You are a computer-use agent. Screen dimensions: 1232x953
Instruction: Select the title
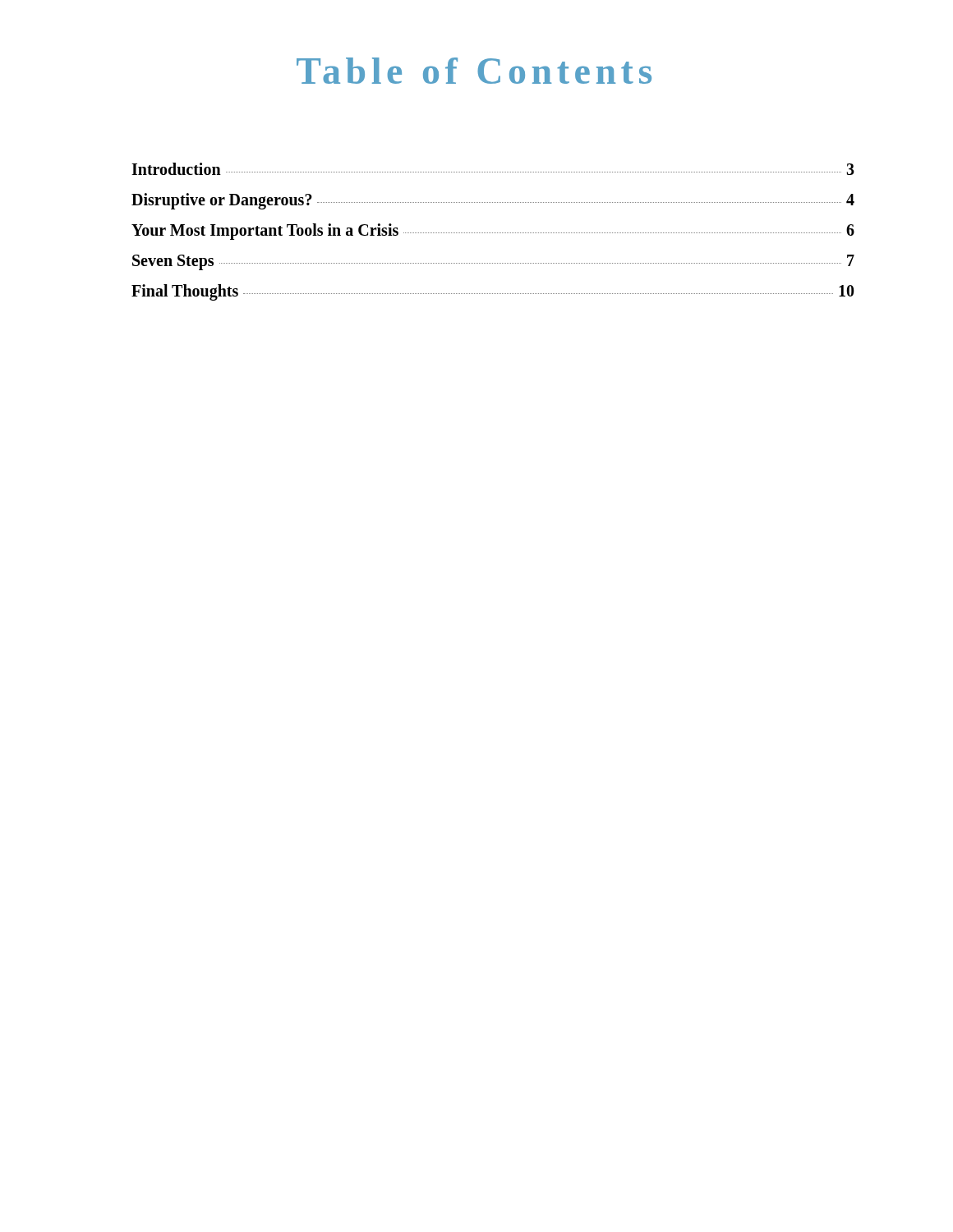(476, 71)
